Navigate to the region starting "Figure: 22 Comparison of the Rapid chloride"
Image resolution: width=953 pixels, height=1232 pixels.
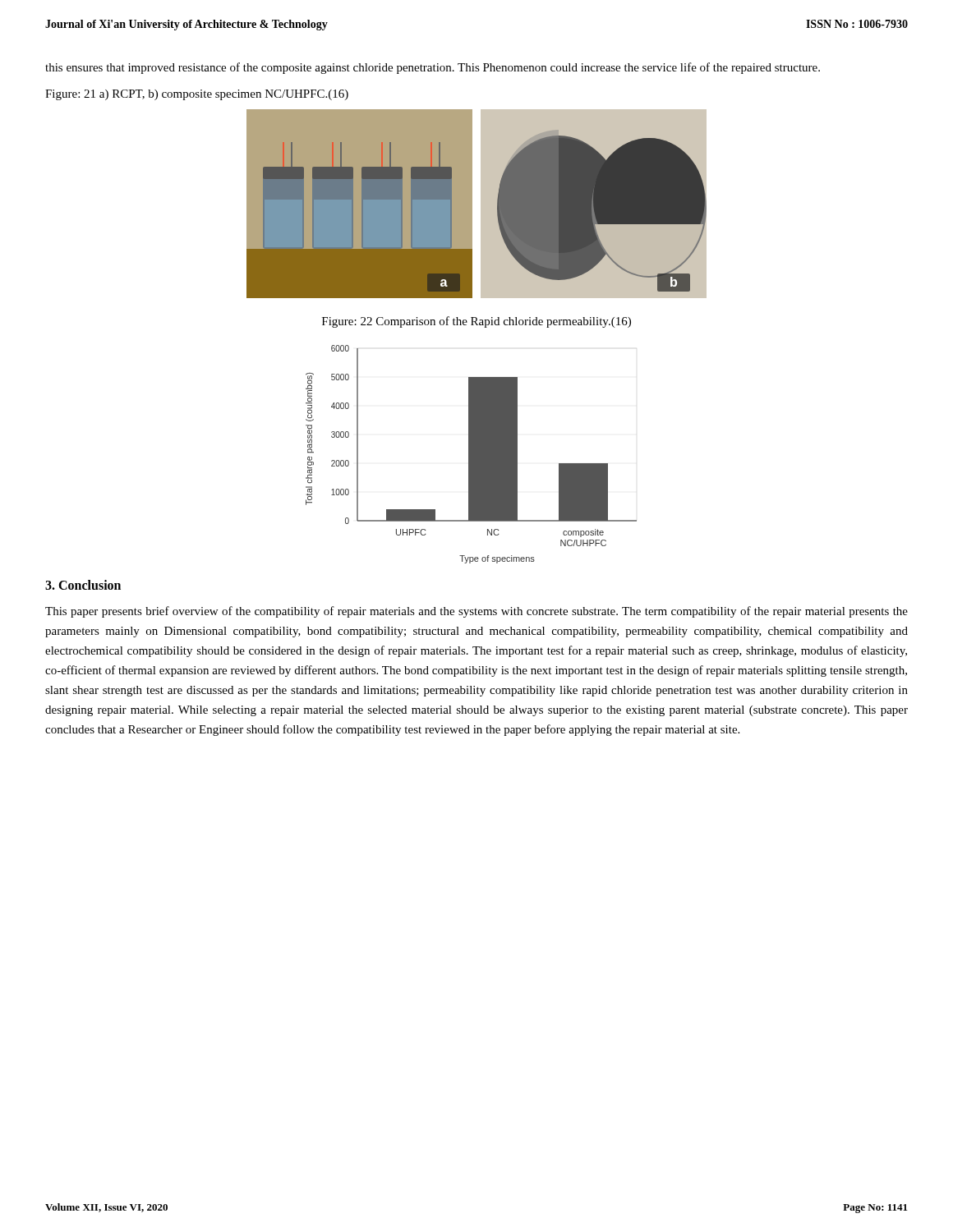coord(476,321)
